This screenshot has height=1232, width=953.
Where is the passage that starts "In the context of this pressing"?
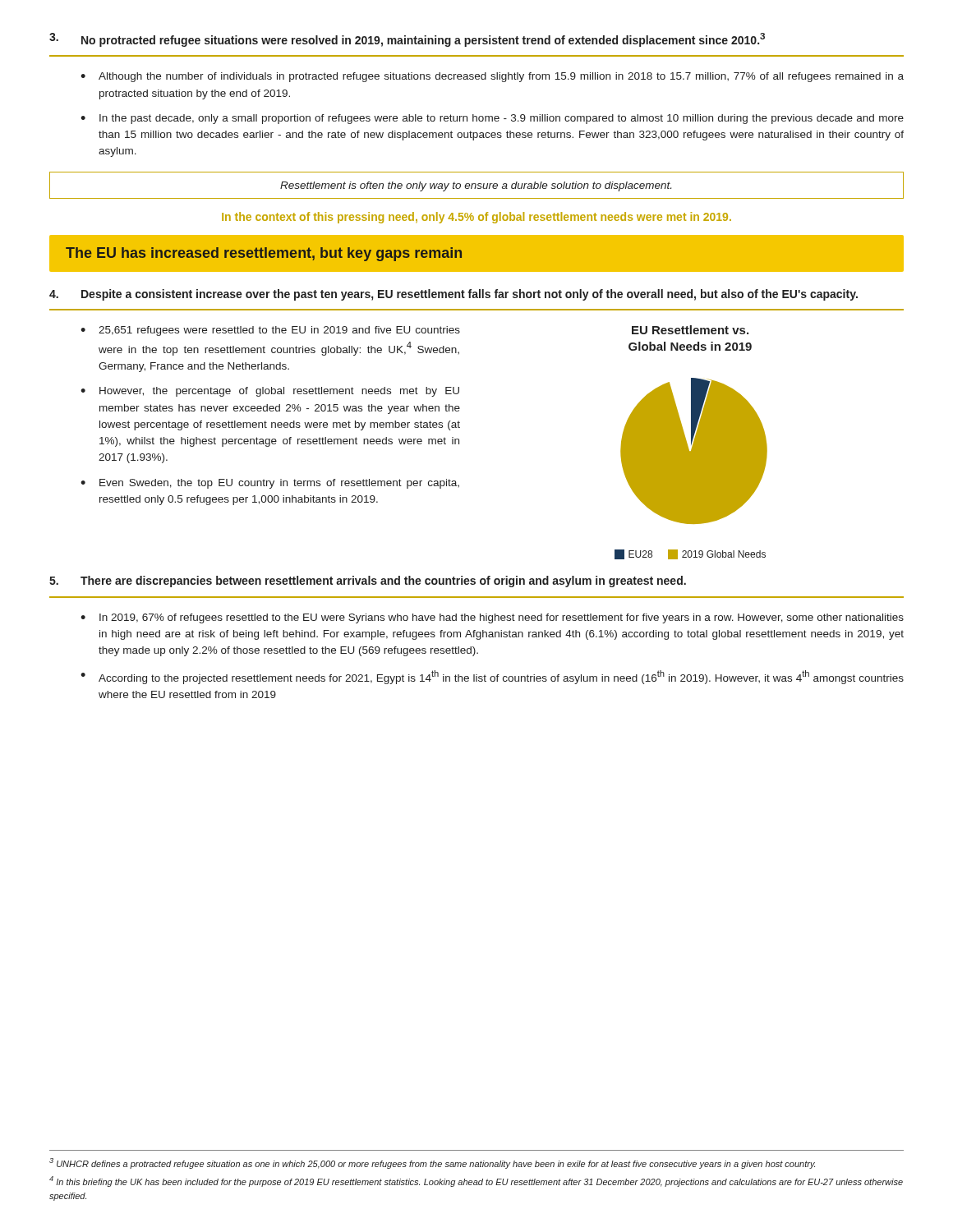[x=476, y=216]
